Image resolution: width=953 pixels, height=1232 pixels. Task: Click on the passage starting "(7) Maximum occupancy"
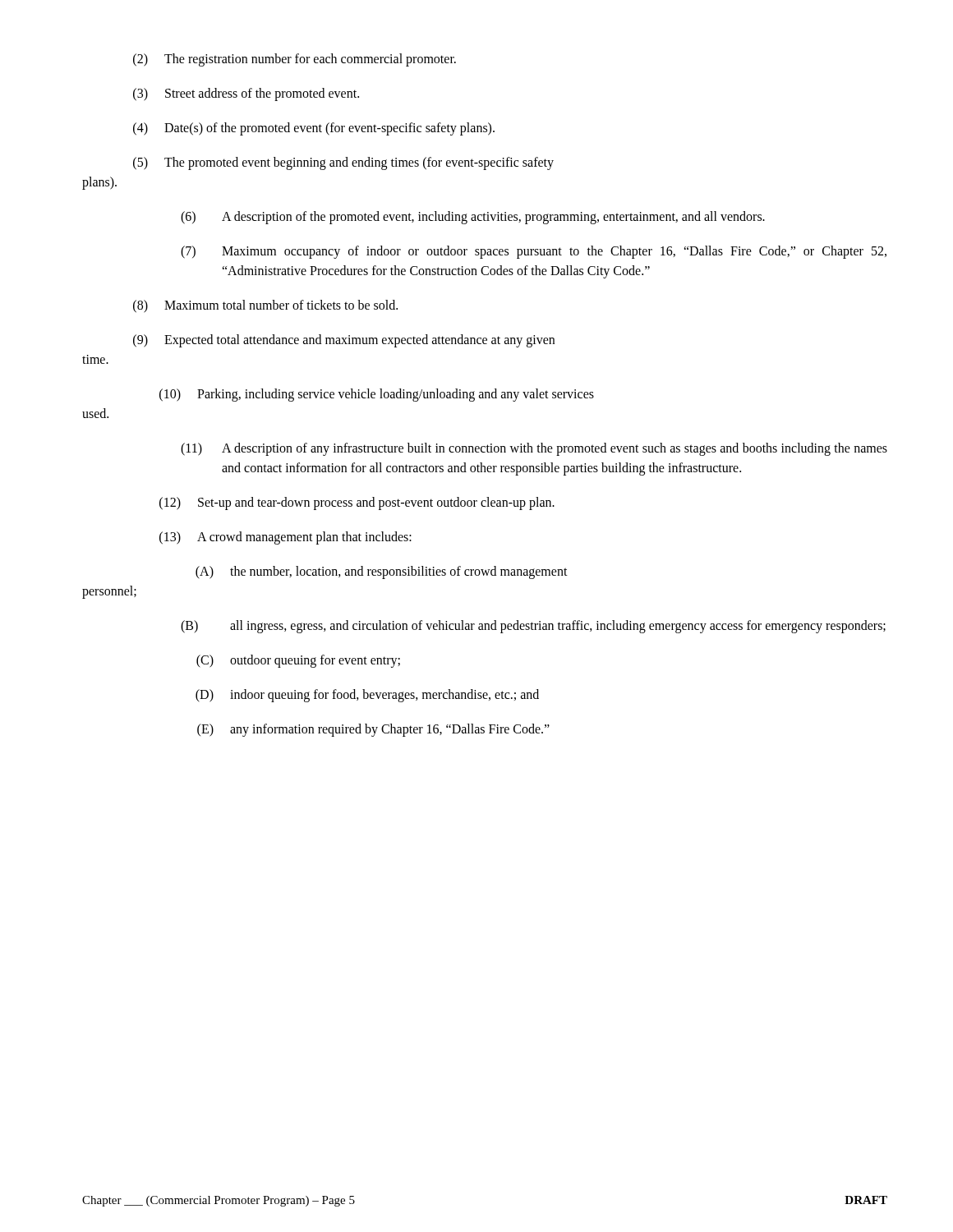[485, 261]
